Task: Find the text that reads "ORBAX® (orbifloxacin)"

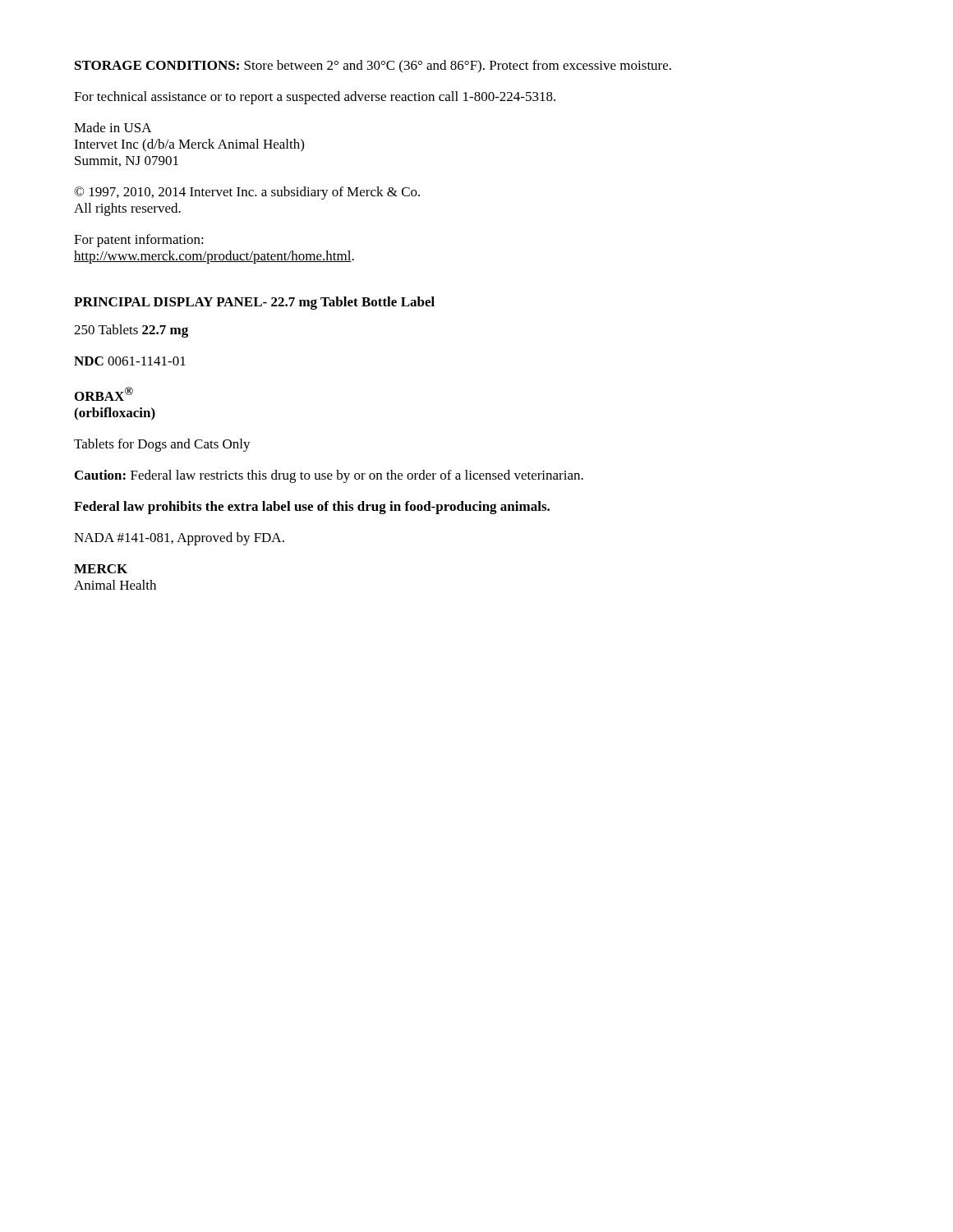Action: (x=115, y=402)
